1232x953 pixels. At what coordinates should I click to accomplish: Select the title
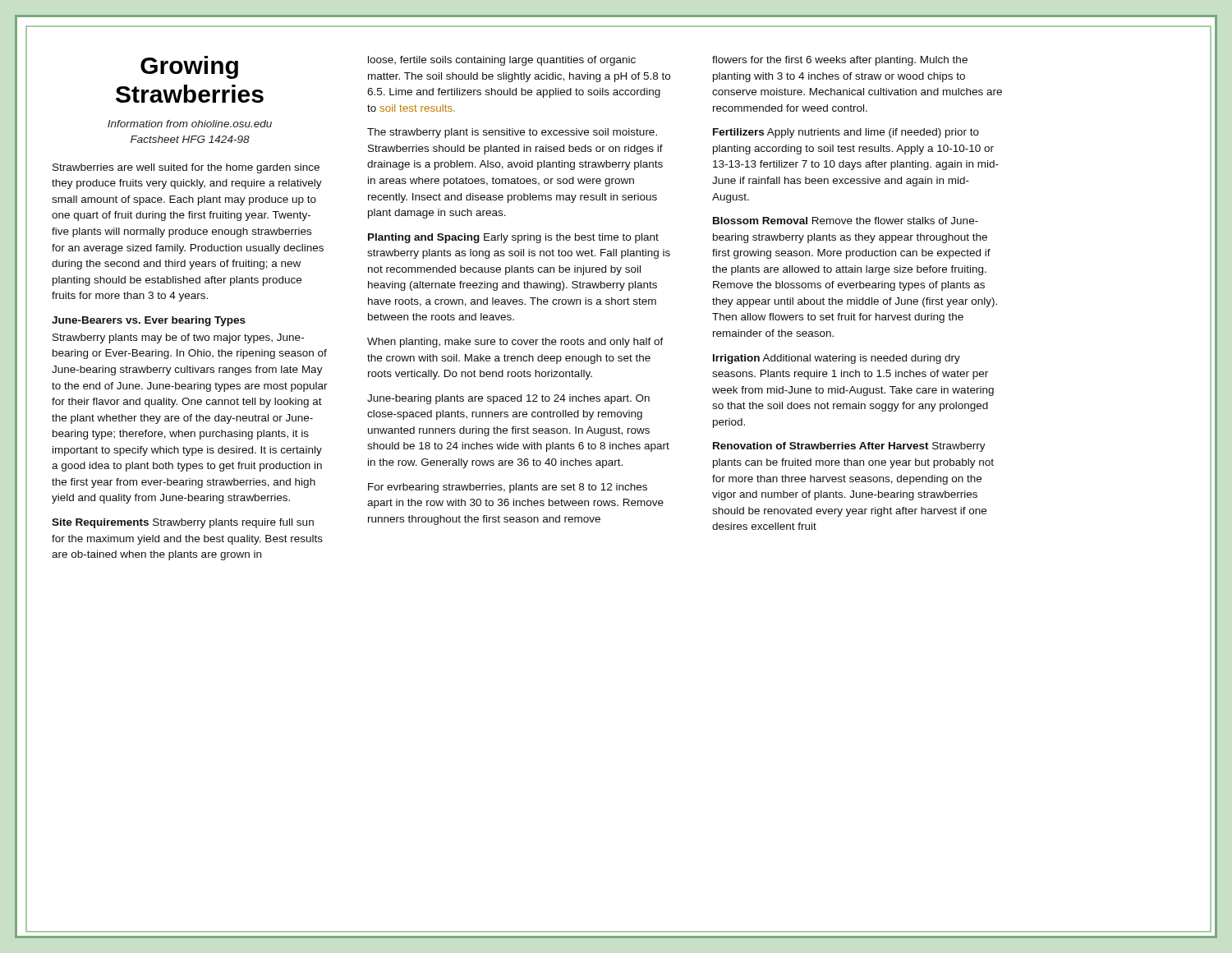pos(190,80)
